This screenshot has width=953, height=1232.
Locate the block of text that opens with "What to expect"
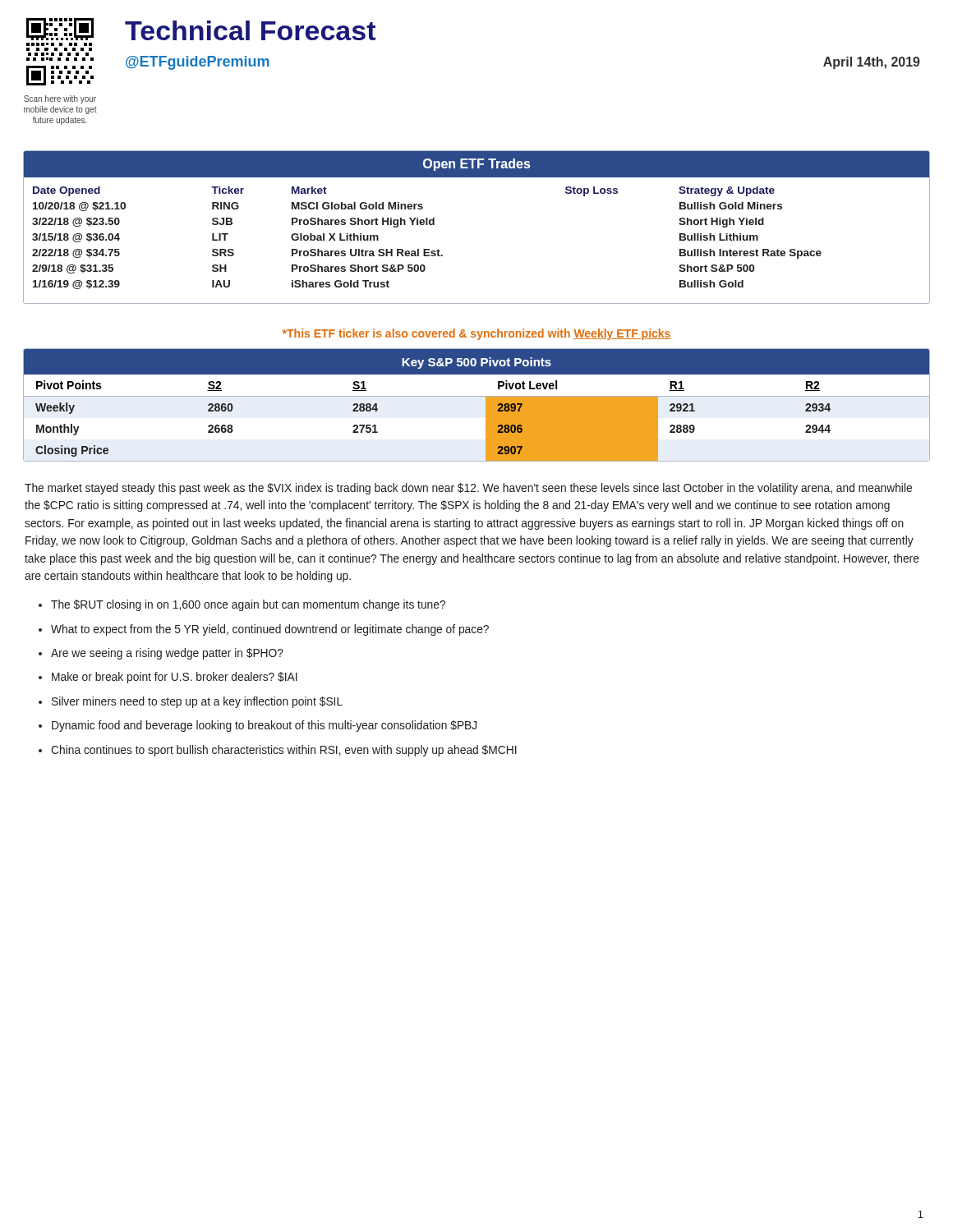[x=270, y=629]
